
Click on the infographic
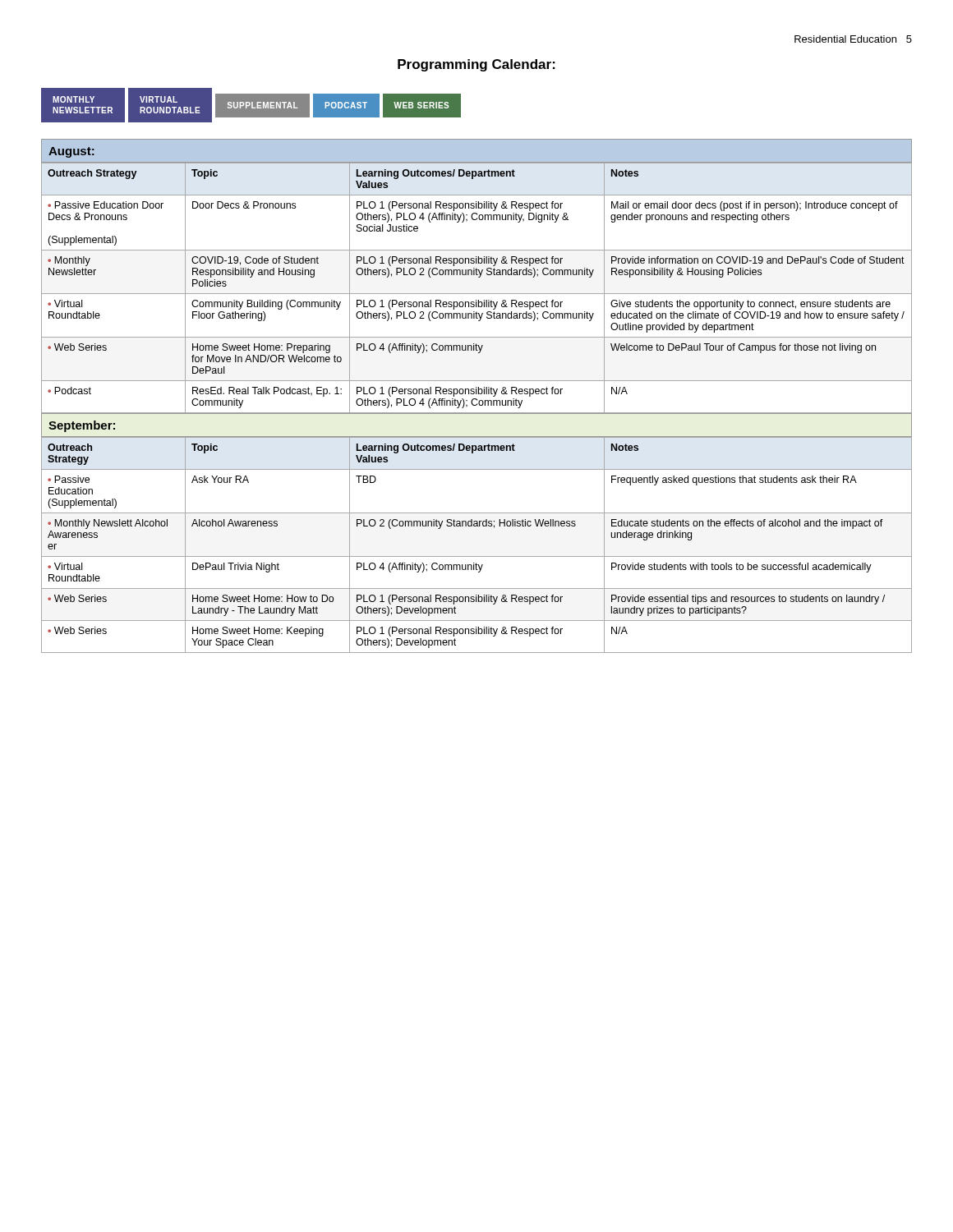click(476, 105)
